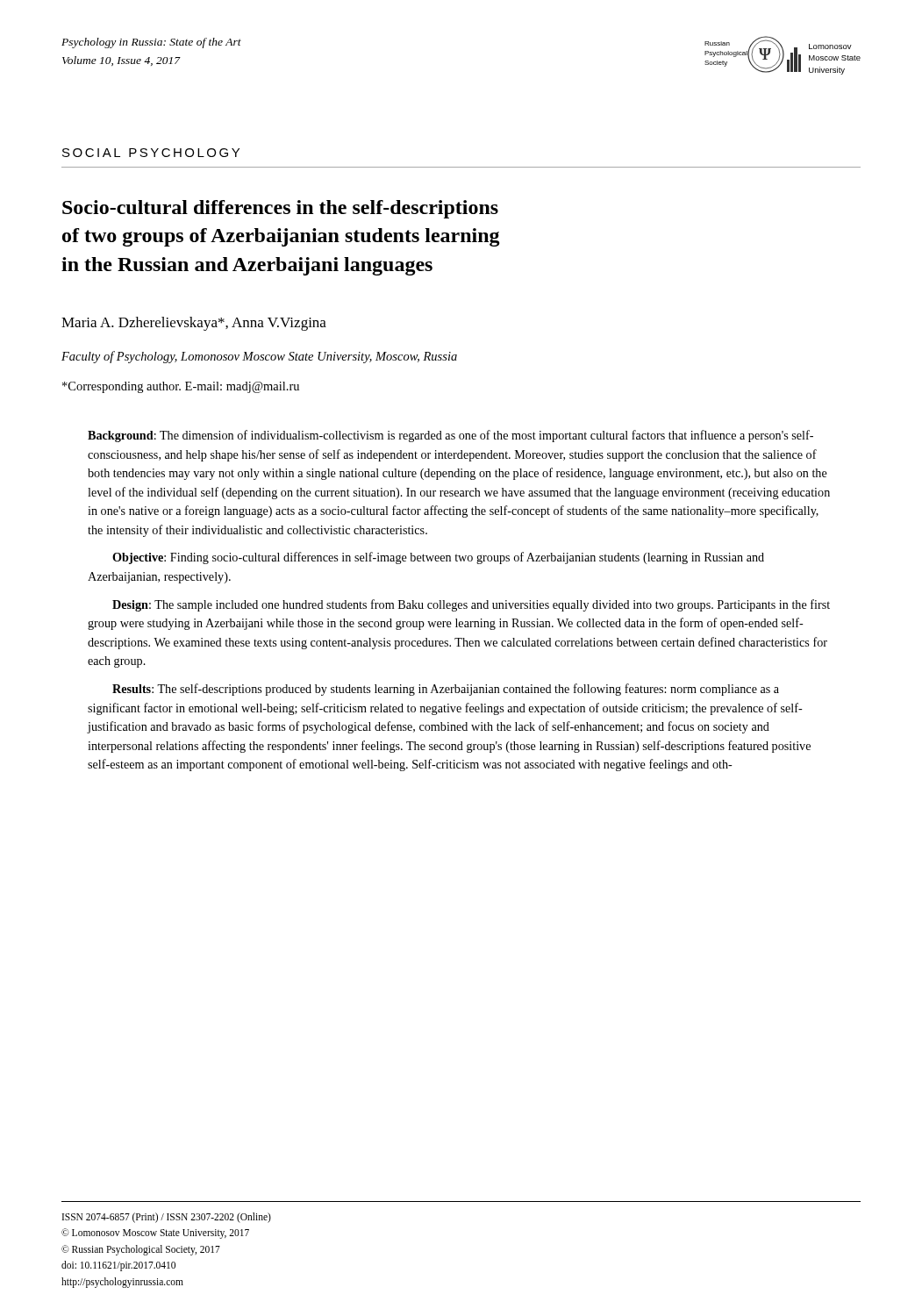The width and height of the screenshot is (922, 1316).
Task: Locate the block starting "Faculty of Psychology, Lomonosov Moscow State University, Moscow,"
Action: [259, 356]
